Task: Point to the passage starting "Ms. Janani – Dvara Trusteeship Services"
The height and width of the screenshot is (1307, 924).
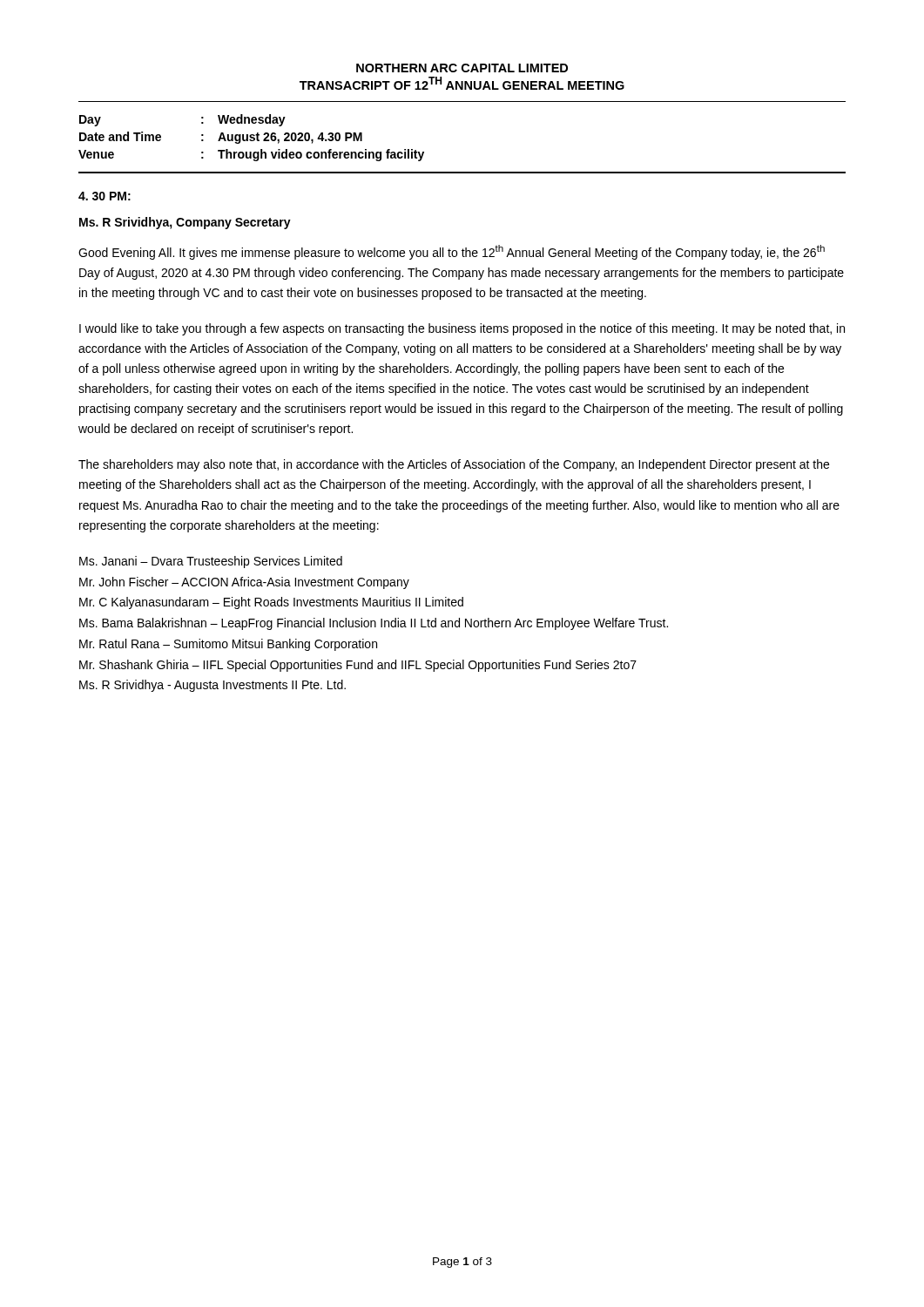Action: click(x=210, y=561)
